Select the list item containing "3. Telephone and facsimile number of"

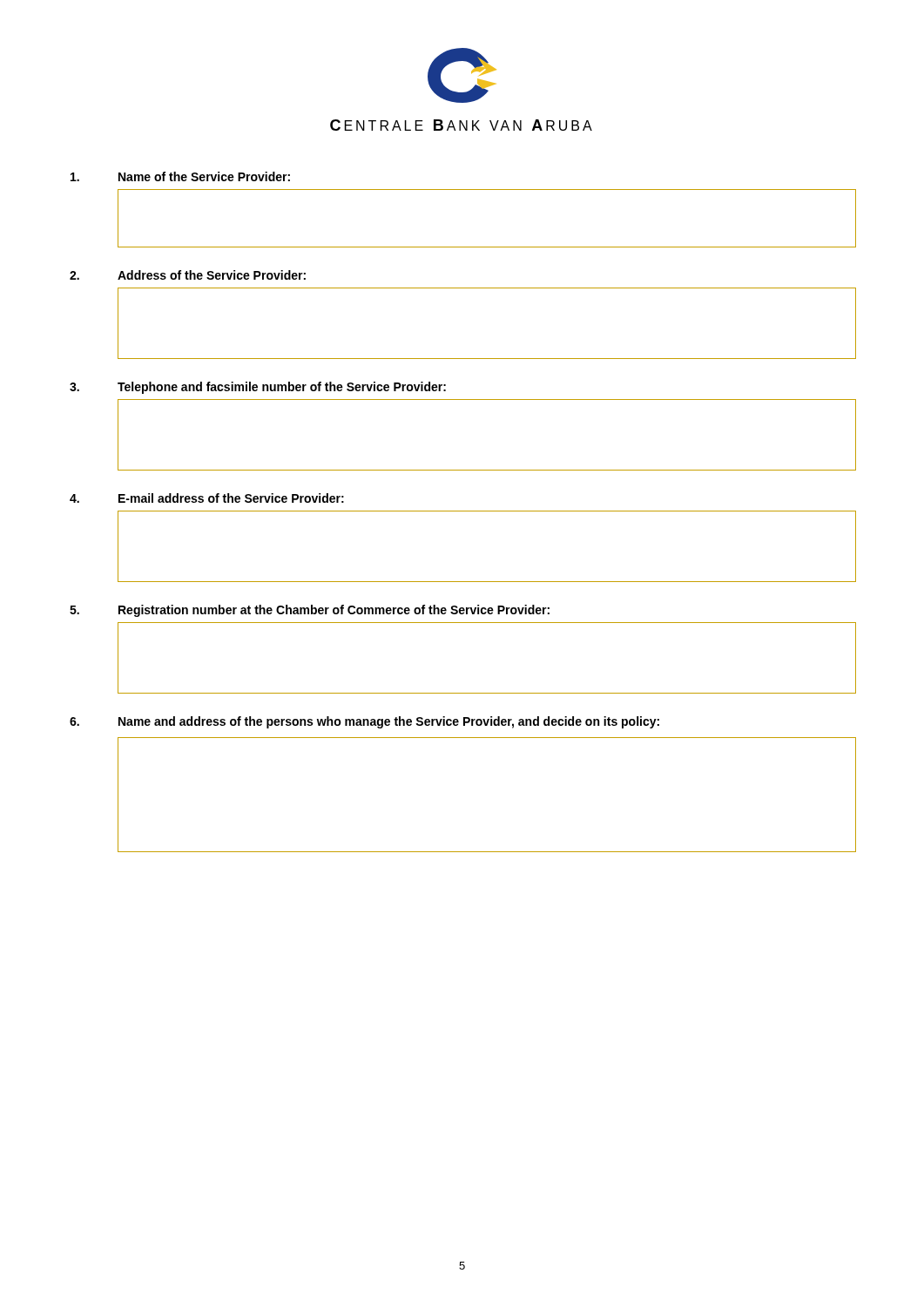(x=258, y=388)
